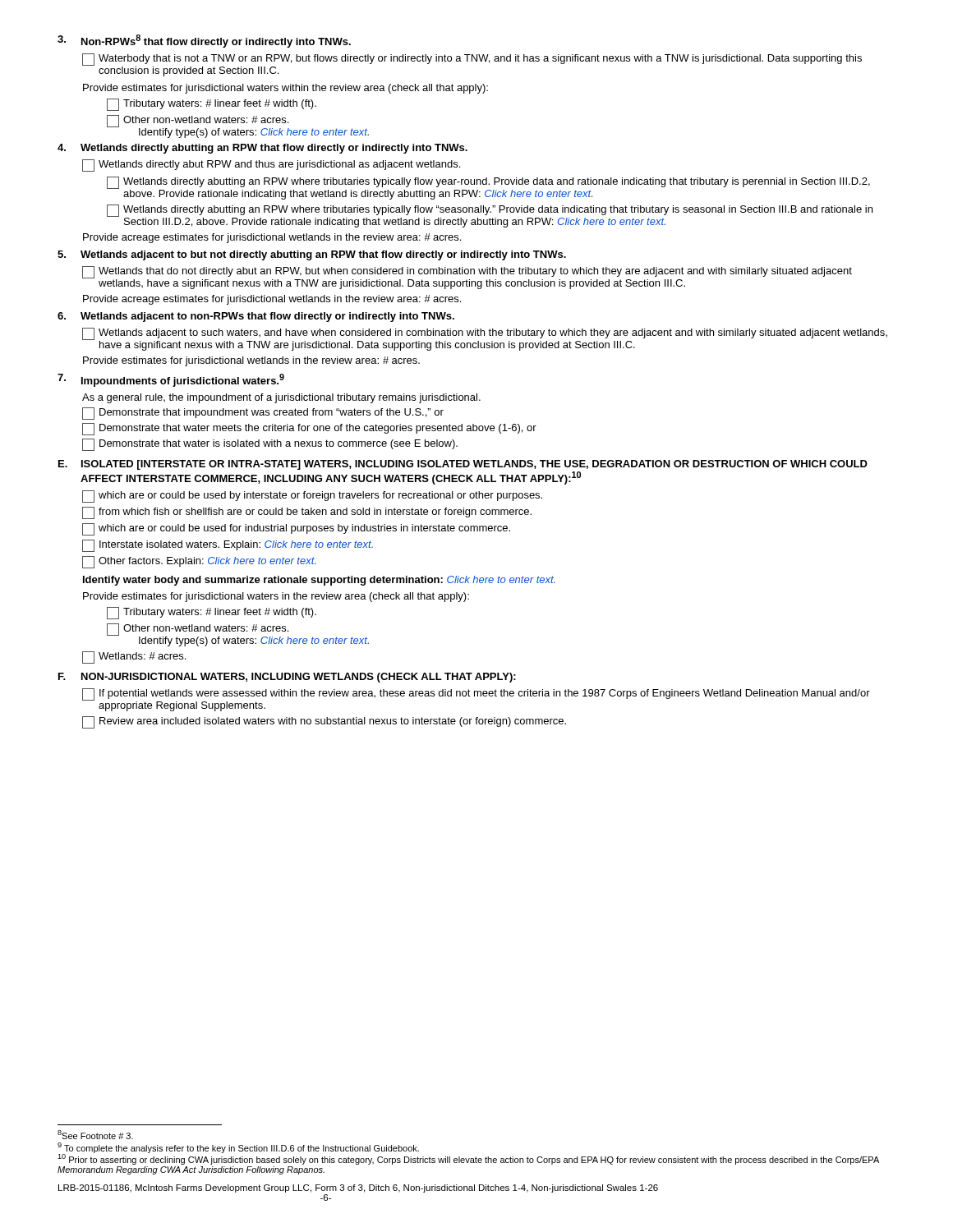Find the text block containing "Provide estimates for jurisdictional wetlands in the"
This screenshot has width=953, height=1232.
pyautogui.click(x=251, y=360)
